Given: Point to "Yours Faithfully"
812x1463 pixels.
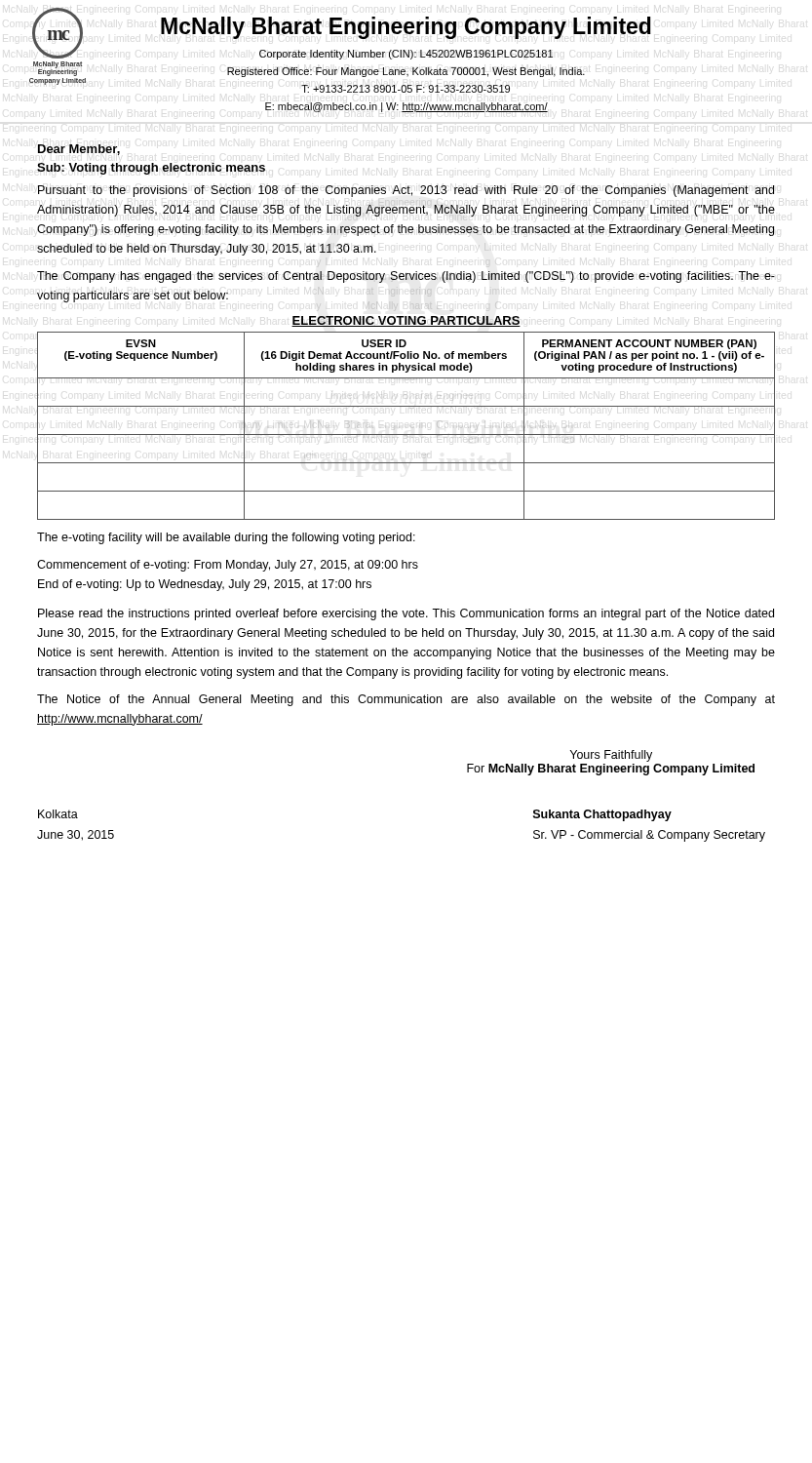Looking at the screenshot, I should [611, 754].
